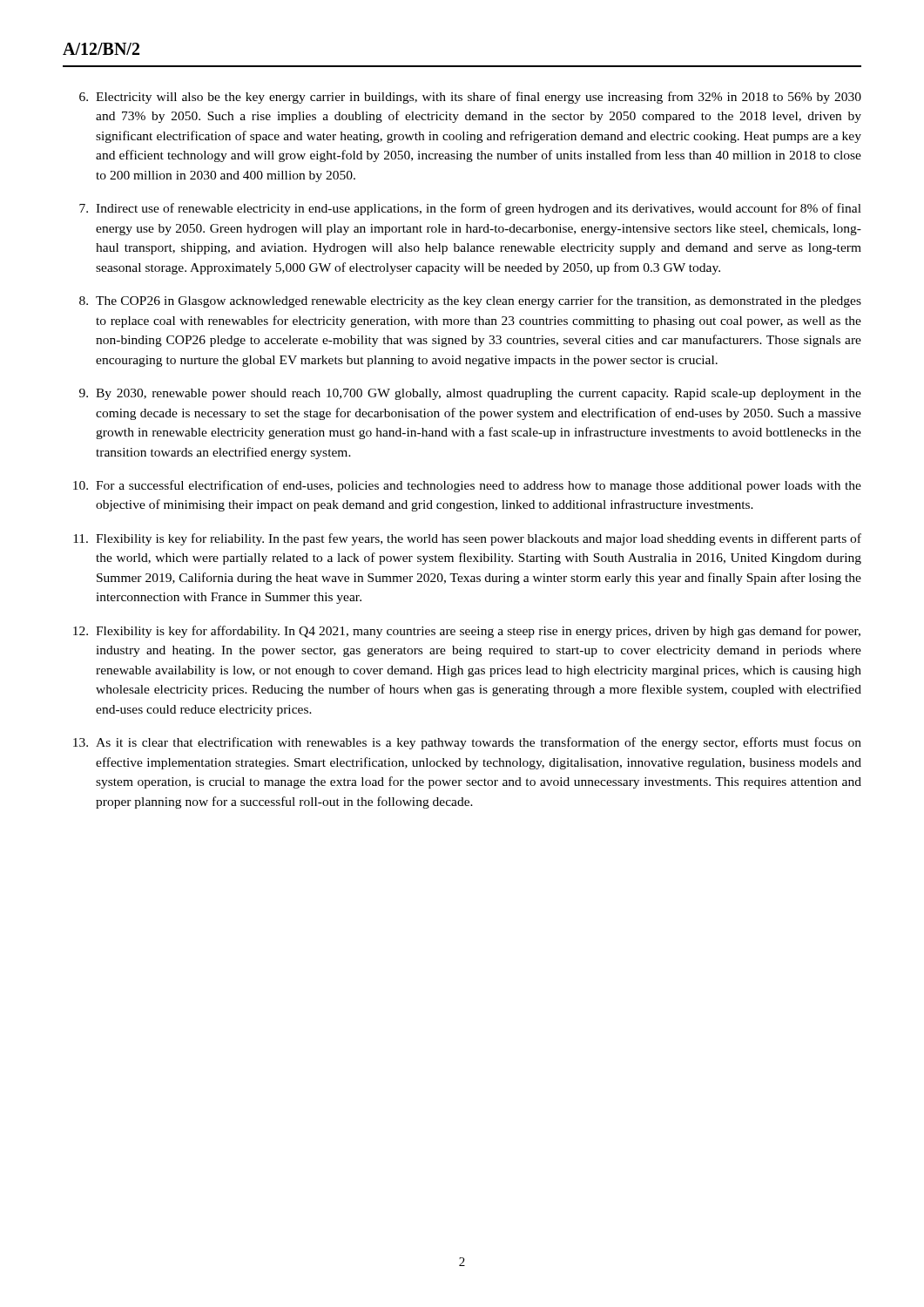Viewport: 924px width, 1307px height.
Task: Select the region starting "11. Flexibility is"
Action: (462, 568)
